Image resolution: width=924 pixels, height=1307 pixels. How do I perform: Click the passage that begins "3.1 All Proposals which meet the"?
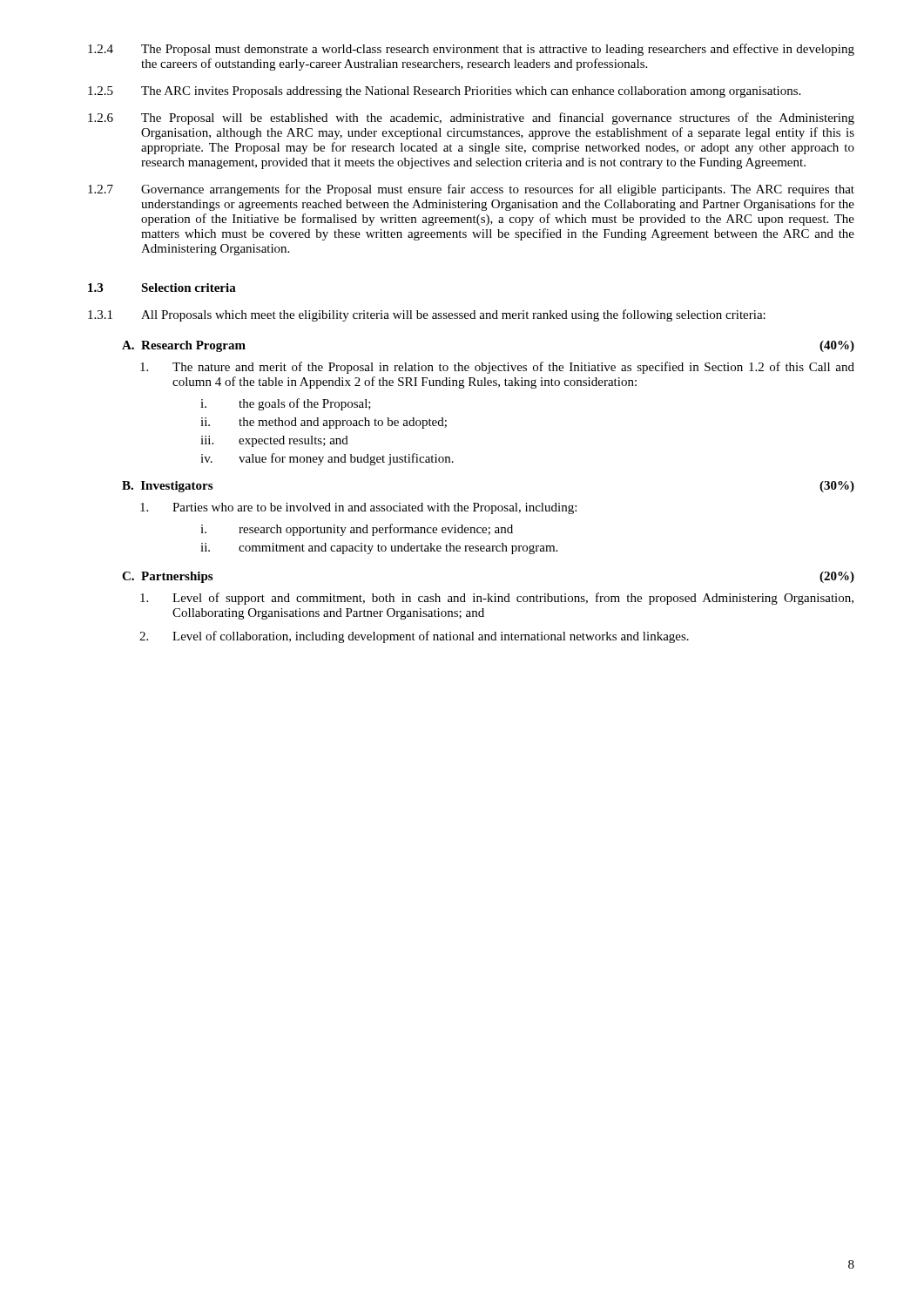coord(471,315)
